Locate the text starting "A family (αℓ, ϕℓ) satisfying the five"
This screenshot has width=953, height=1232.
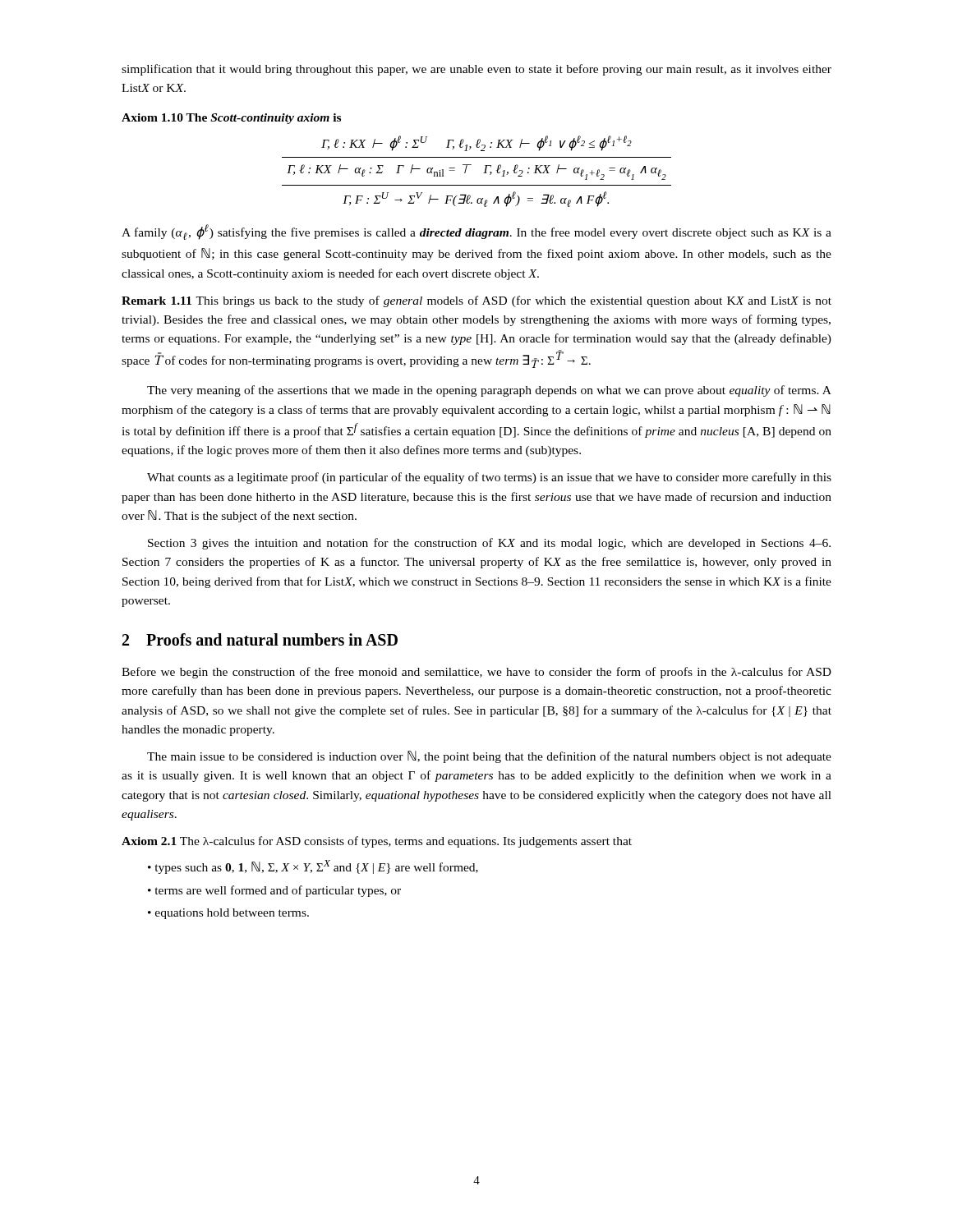[x=476, y=251]
